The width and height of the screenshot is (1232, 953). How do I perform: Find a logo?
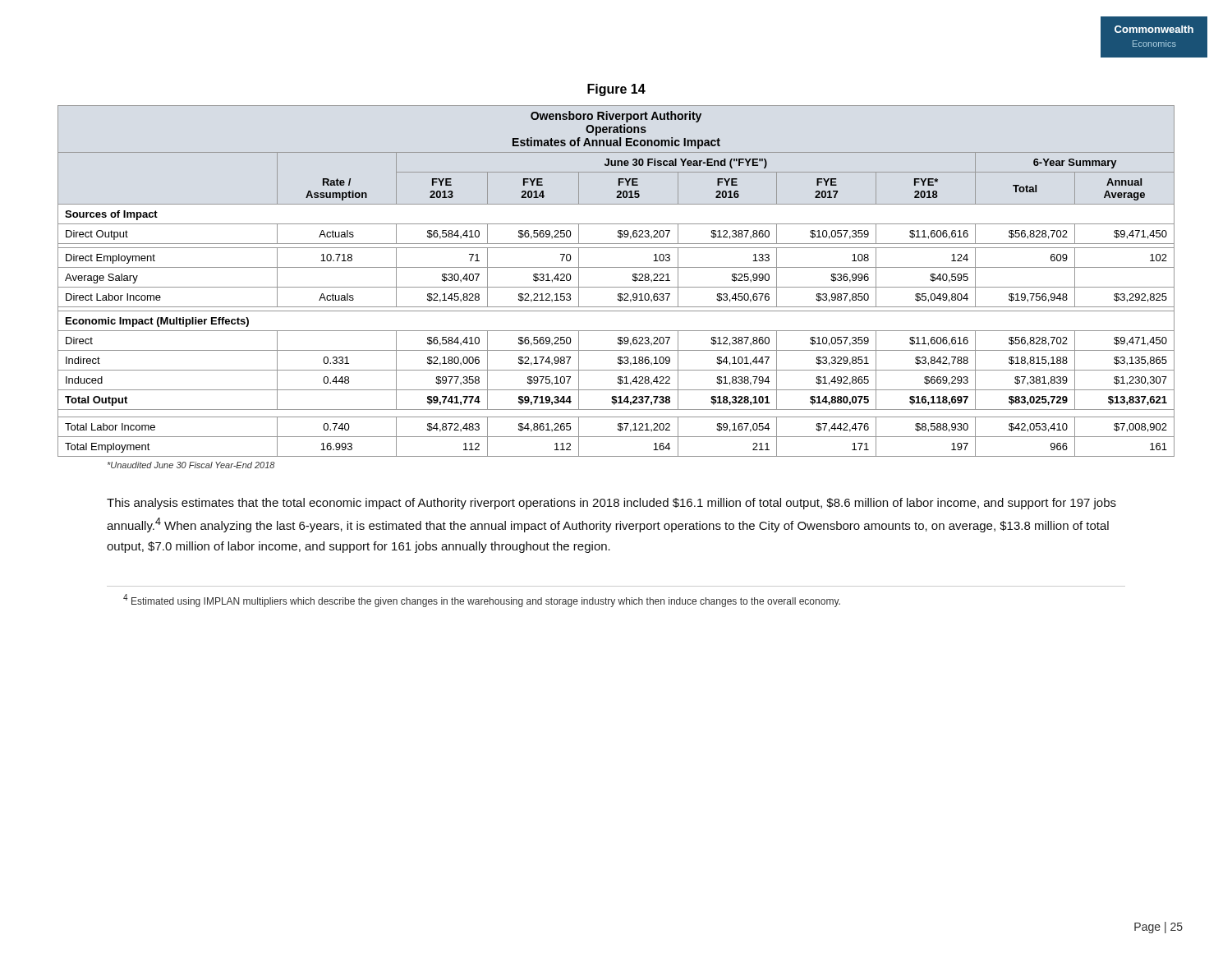click(1154, 39)
